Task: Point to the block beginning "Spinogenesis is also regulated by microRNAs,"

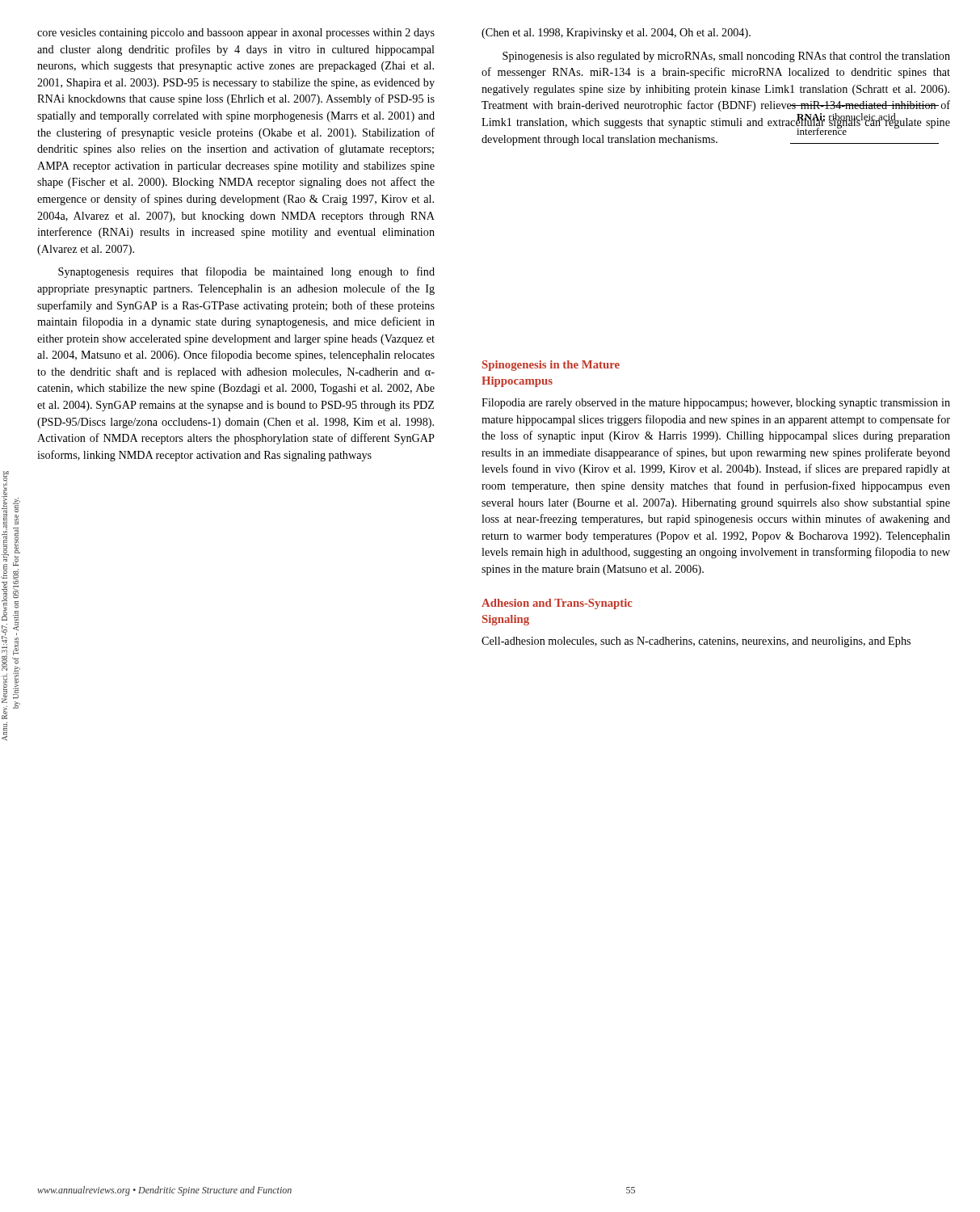Action: click(x=716, y=97)
